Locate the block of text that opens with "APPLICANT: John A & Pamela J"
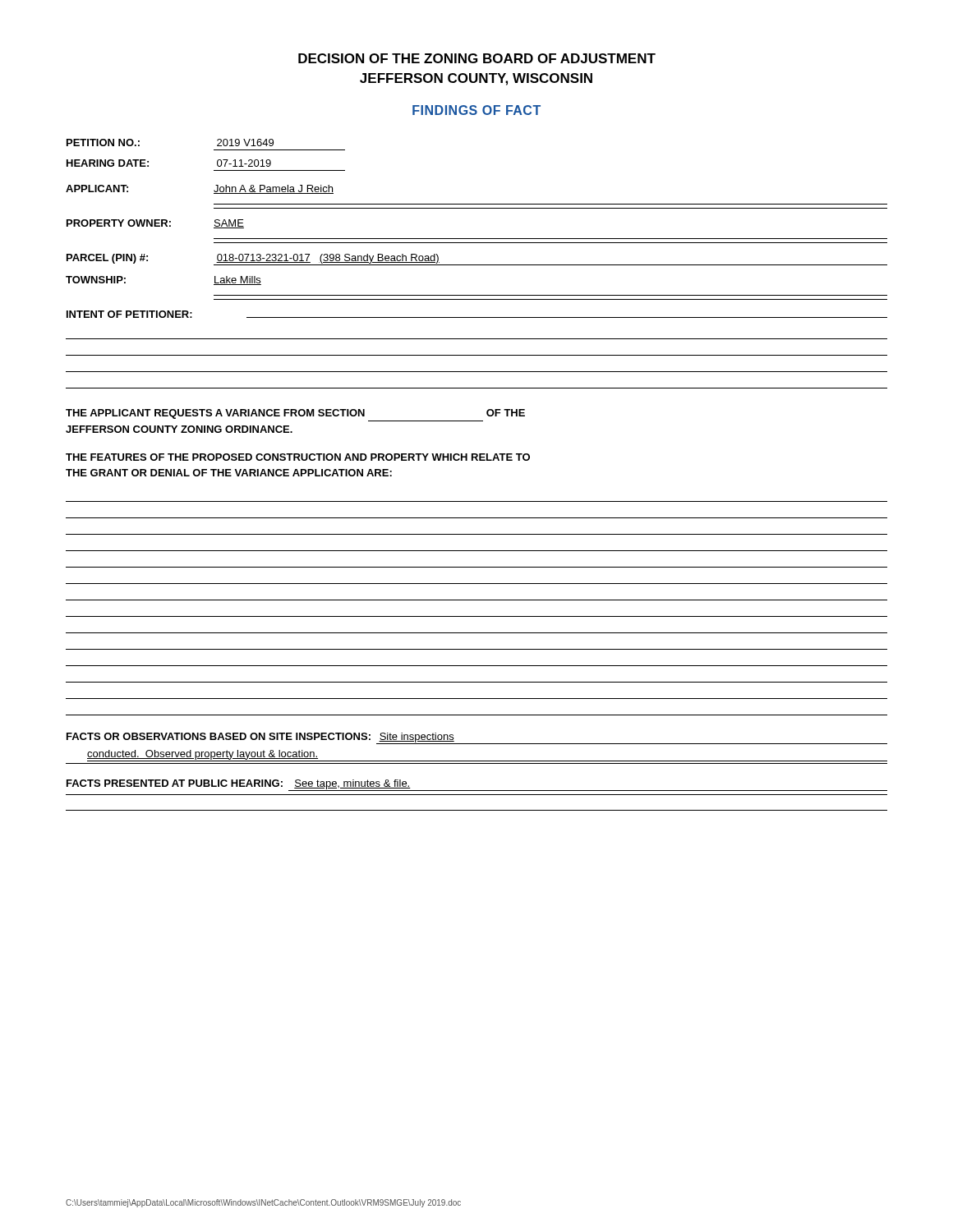 476,195
